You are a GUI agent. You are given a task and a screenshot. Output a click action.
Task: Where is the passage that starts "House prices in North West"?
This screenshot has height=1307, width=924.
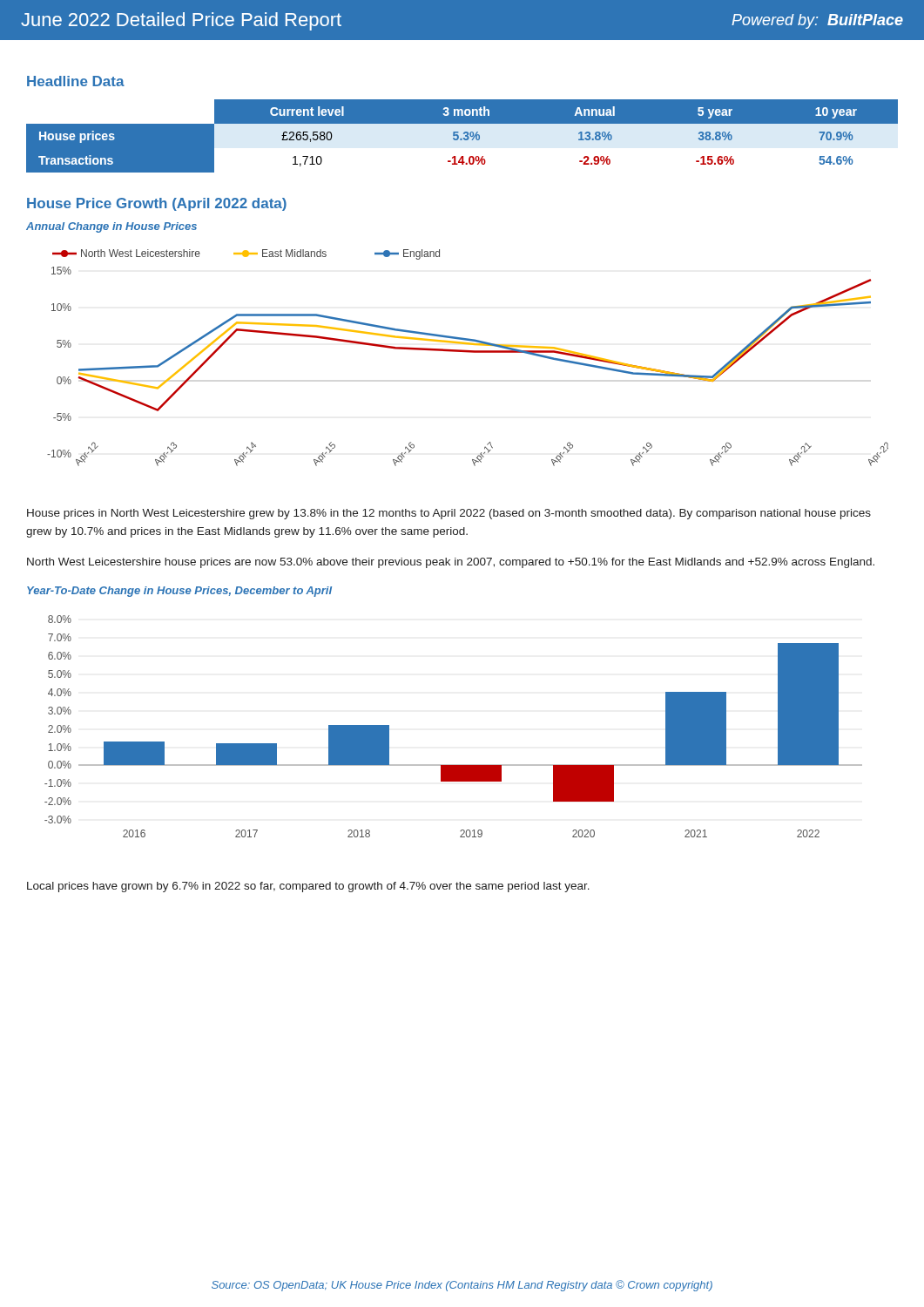[449, 522]
